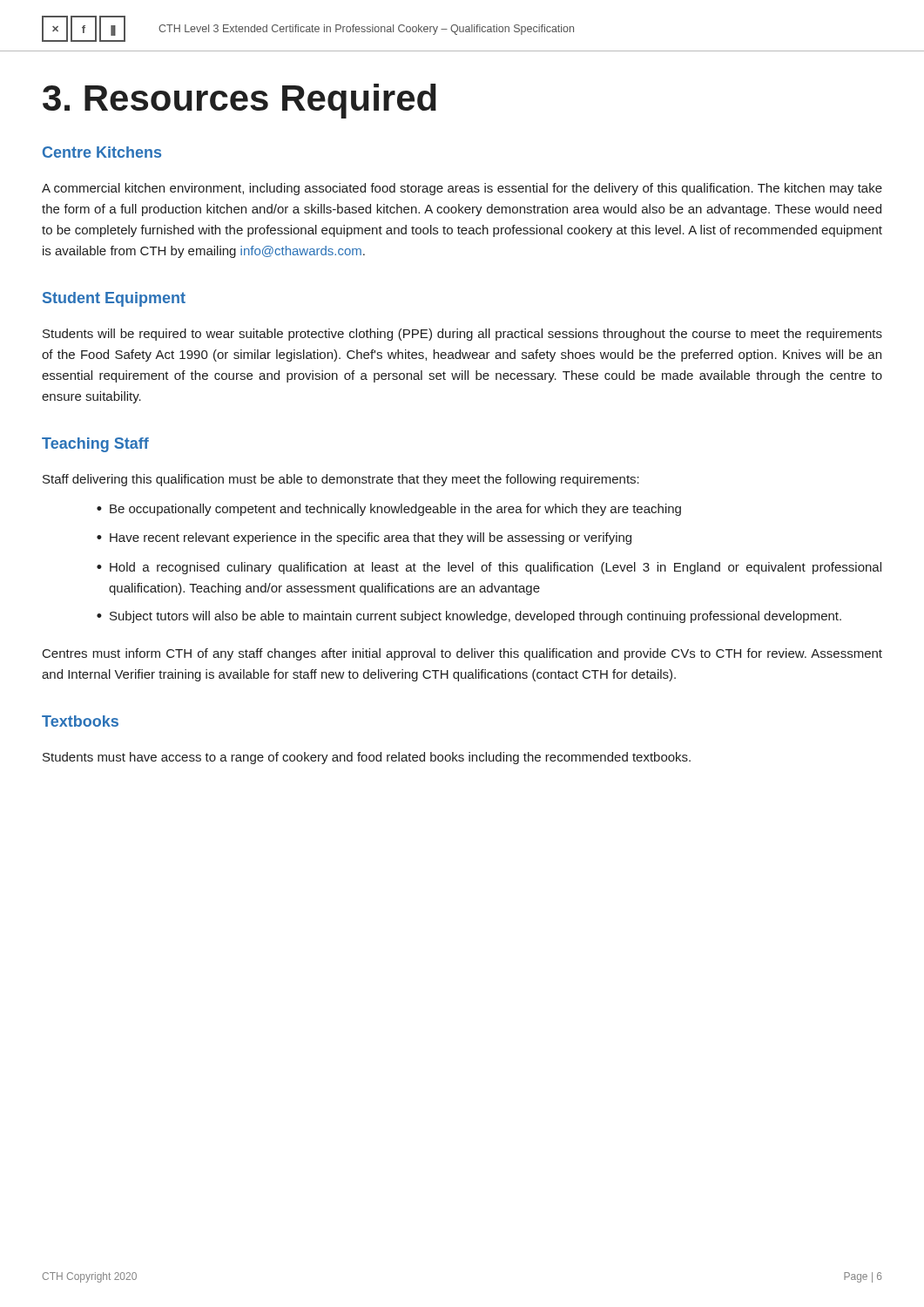Viewport: 924px width, 1307px height.
Task: Point to the block starting "3. Resources Required"
Action: tap(240, 98)
